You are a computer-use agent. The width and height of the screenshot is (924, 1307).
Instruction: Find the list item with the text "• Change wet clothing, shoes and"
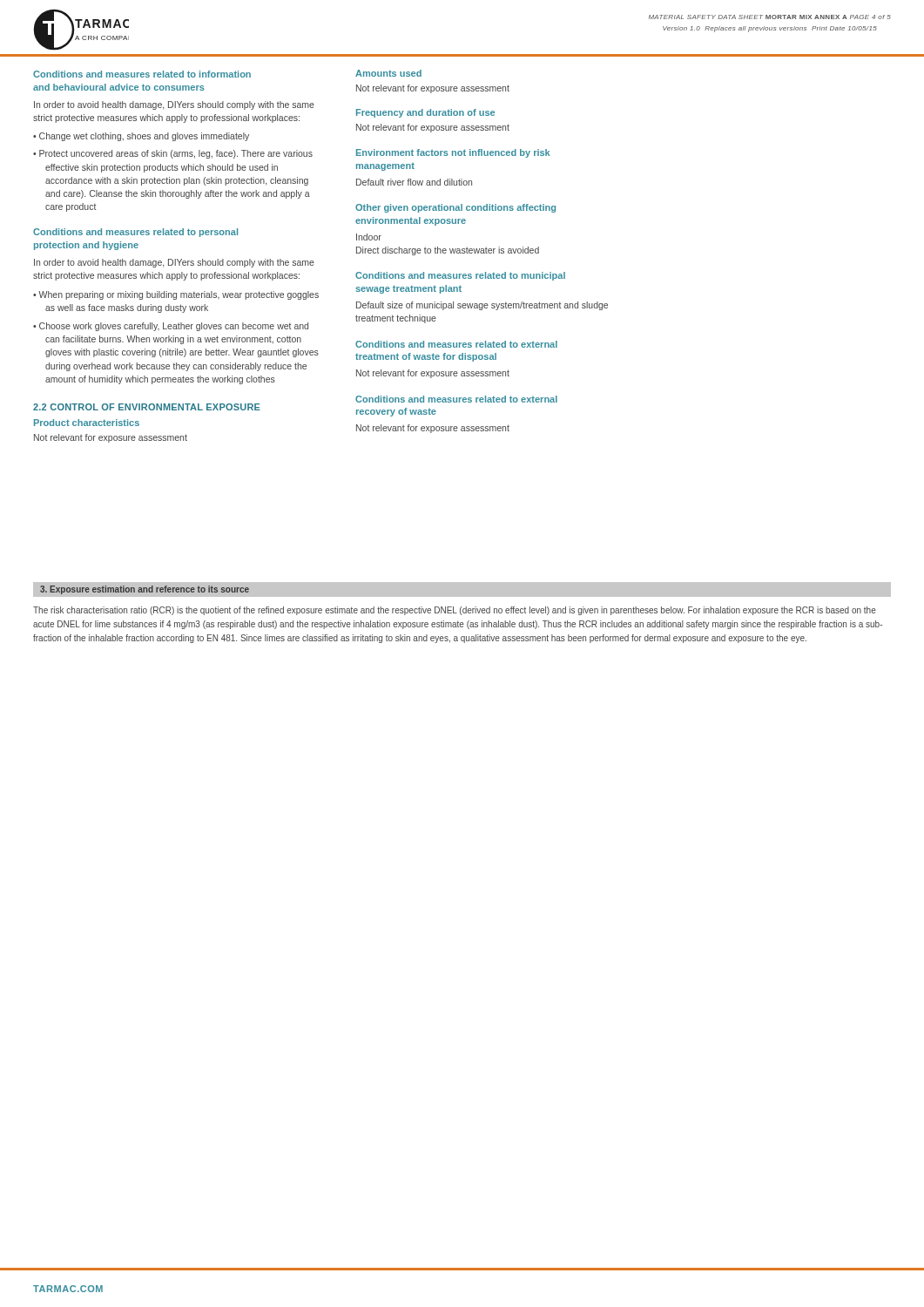pyautogui.click(x=141, y=136)
